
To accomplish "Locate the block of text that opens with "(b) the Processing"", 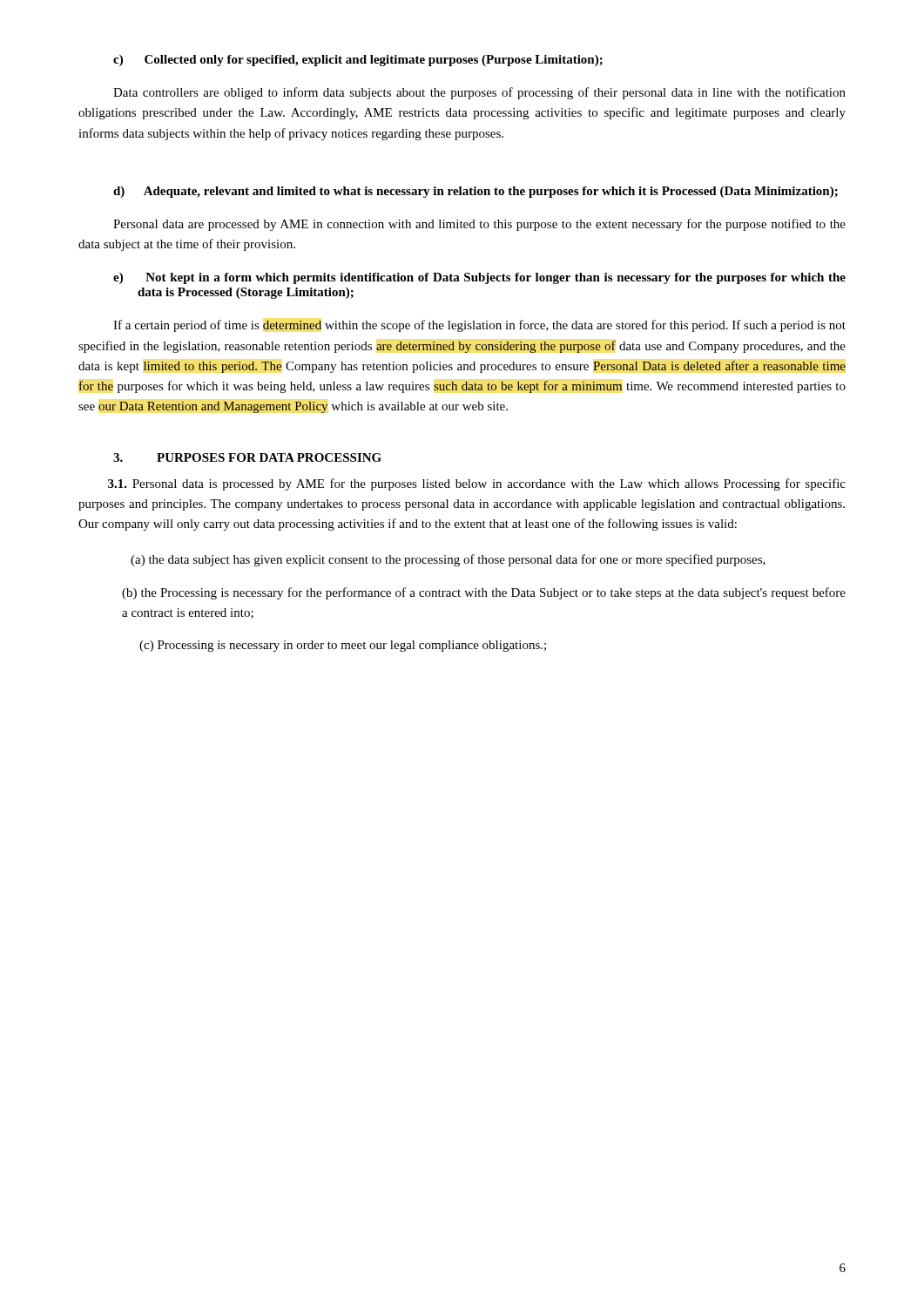I will [x=484, y=602].
